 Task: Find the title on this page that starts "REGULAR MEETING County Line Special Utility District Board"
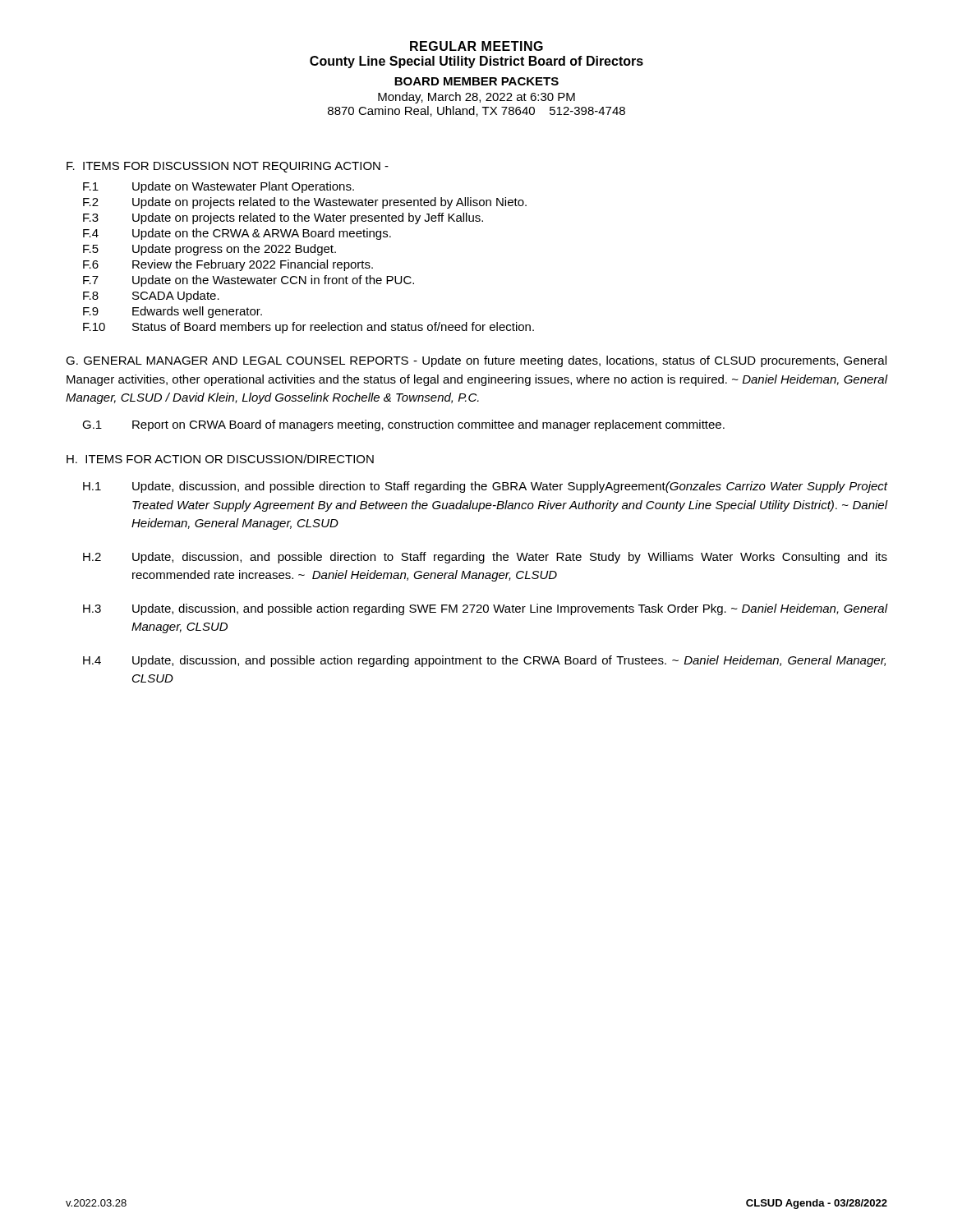(476, 54)
